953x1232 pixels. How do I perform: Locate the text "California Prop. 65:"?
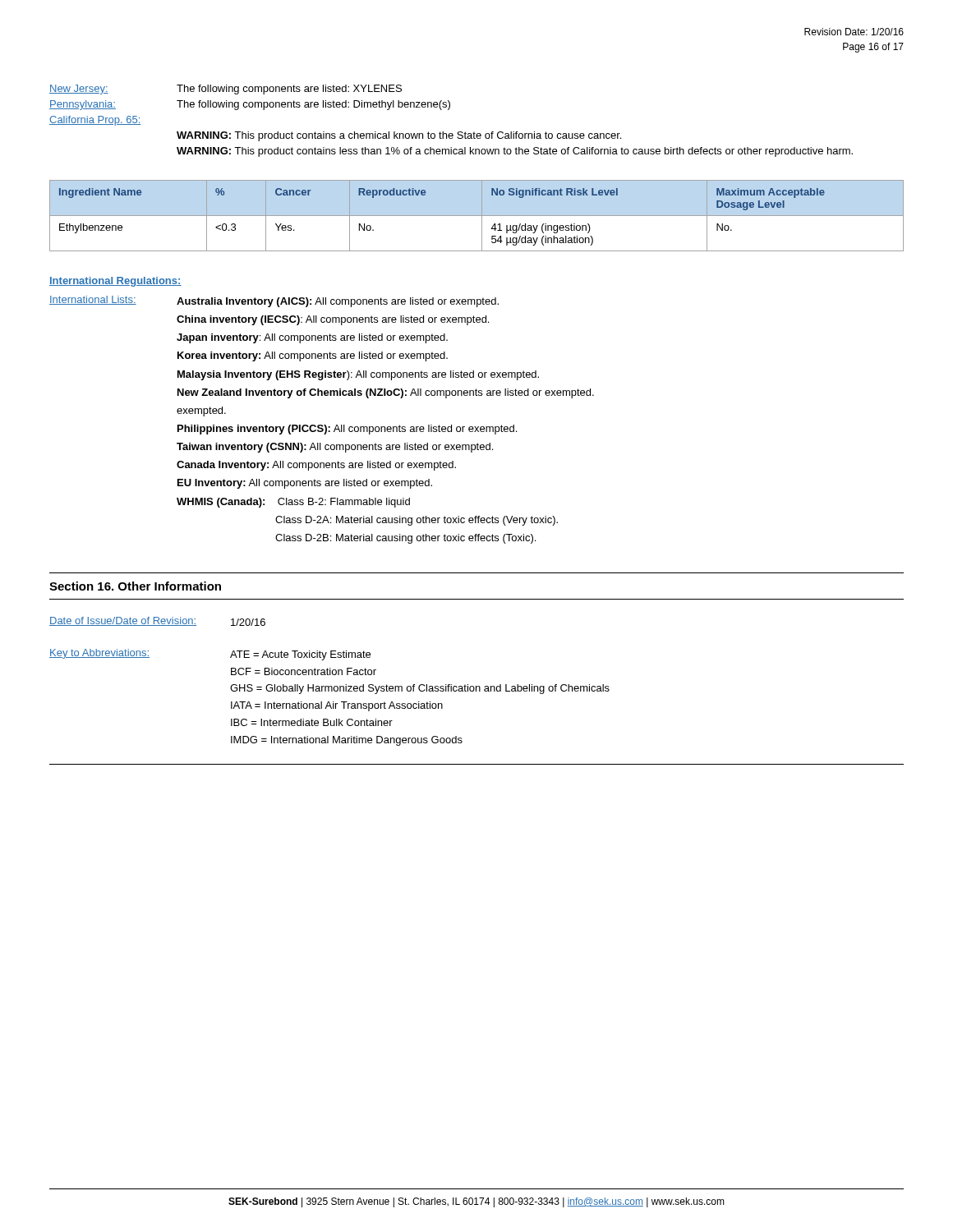113,120
